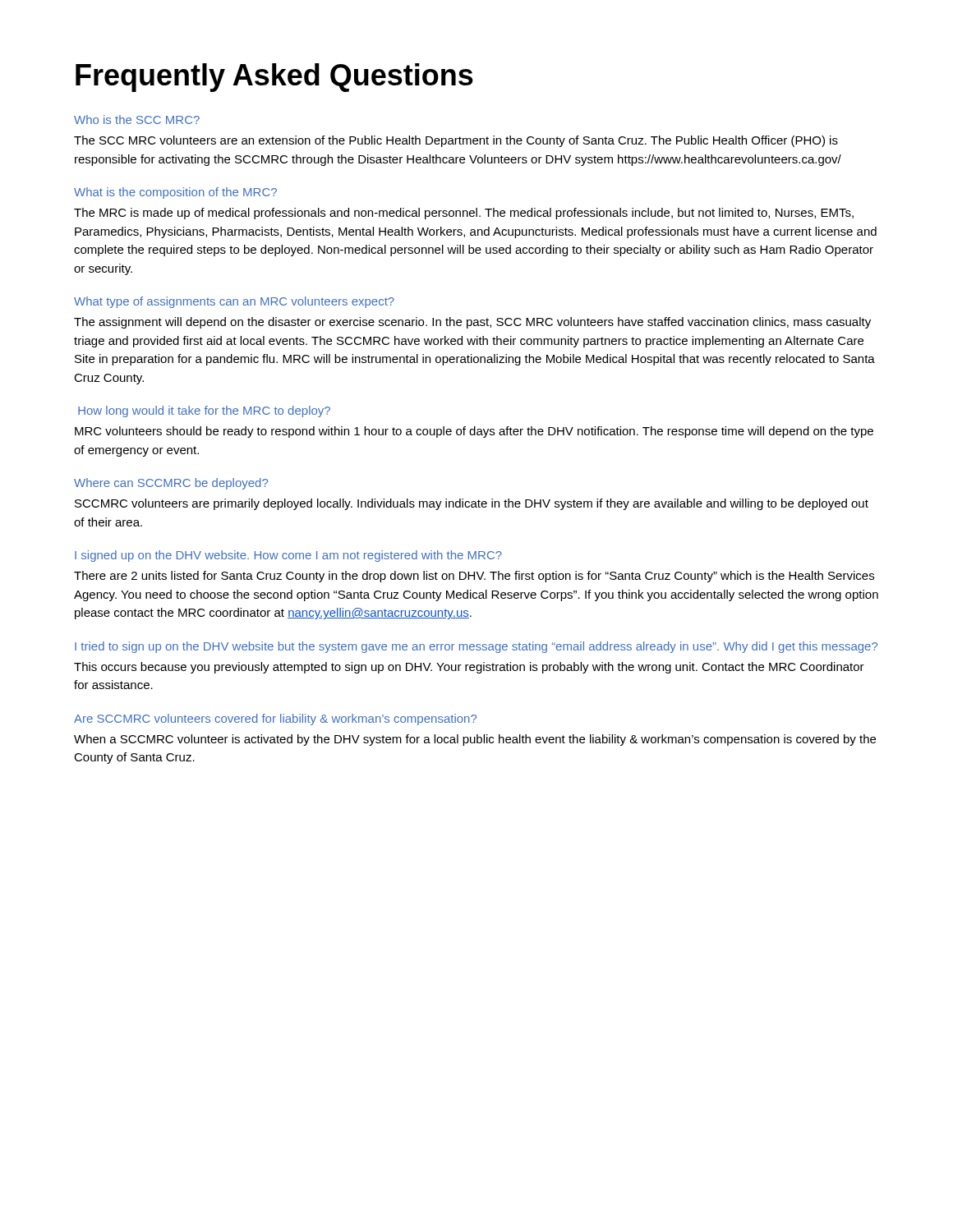Screen dimensions: 1232x953
Task: Find the block starting "This occurs because you previously attempted to"
Action: 469,676
